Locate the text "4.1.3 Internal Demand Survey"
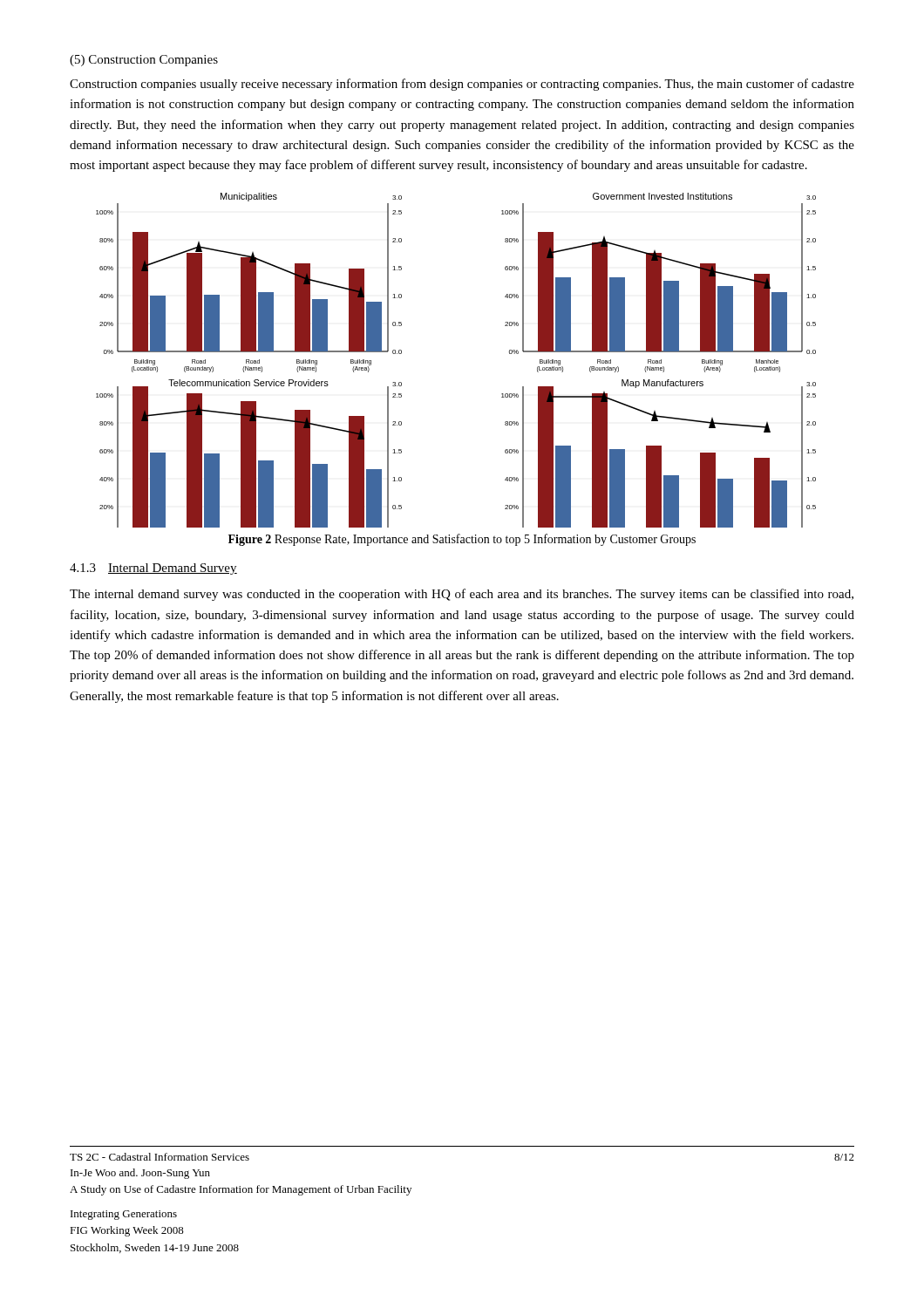The image size is (924, 1308). point(153,568)
